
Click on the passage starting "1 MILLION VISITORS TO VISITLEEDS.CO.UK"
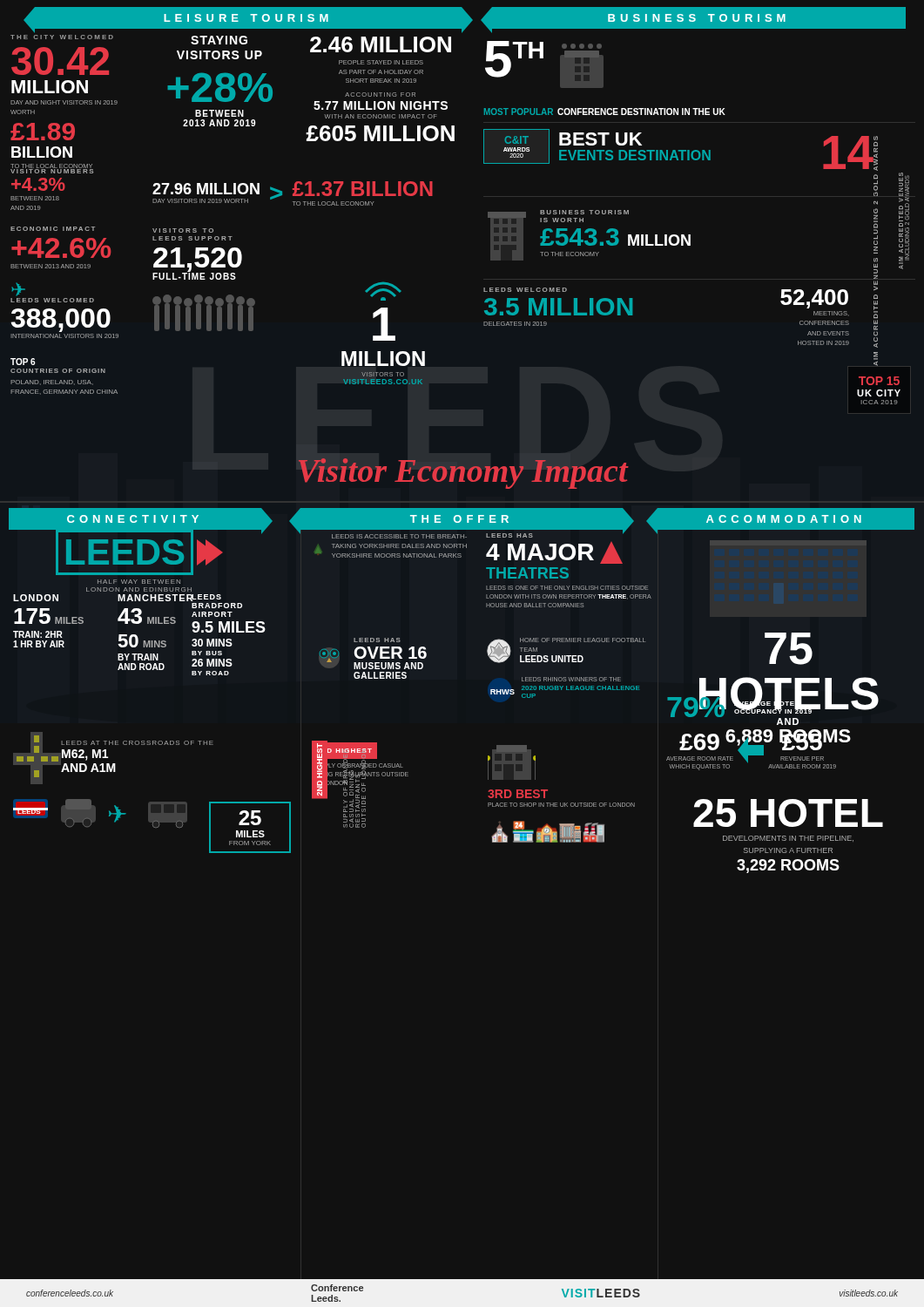coord(383,328)
